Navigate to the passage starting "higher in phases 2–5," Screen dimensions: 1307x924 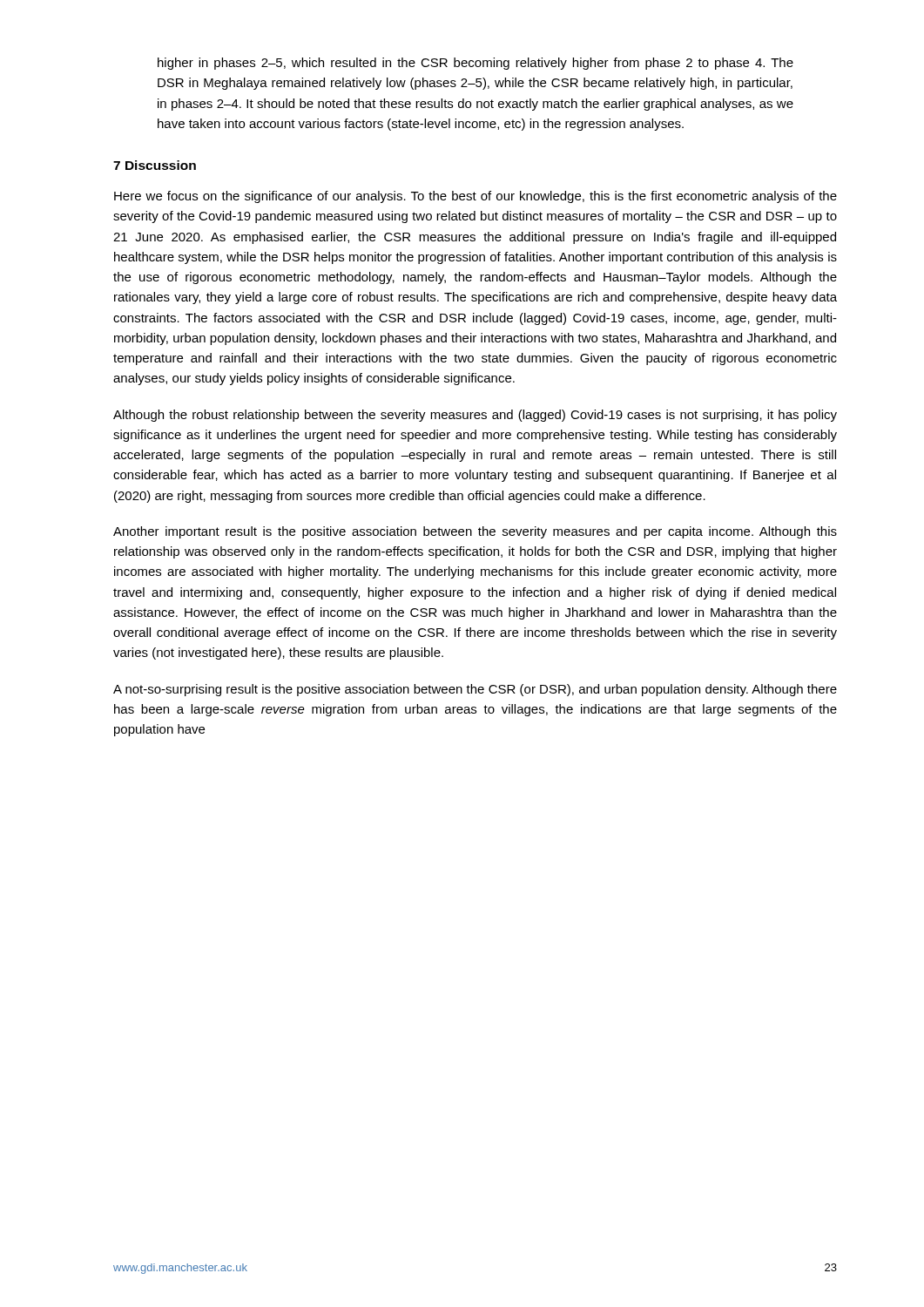pyautogui.click(x=475, y=93)
